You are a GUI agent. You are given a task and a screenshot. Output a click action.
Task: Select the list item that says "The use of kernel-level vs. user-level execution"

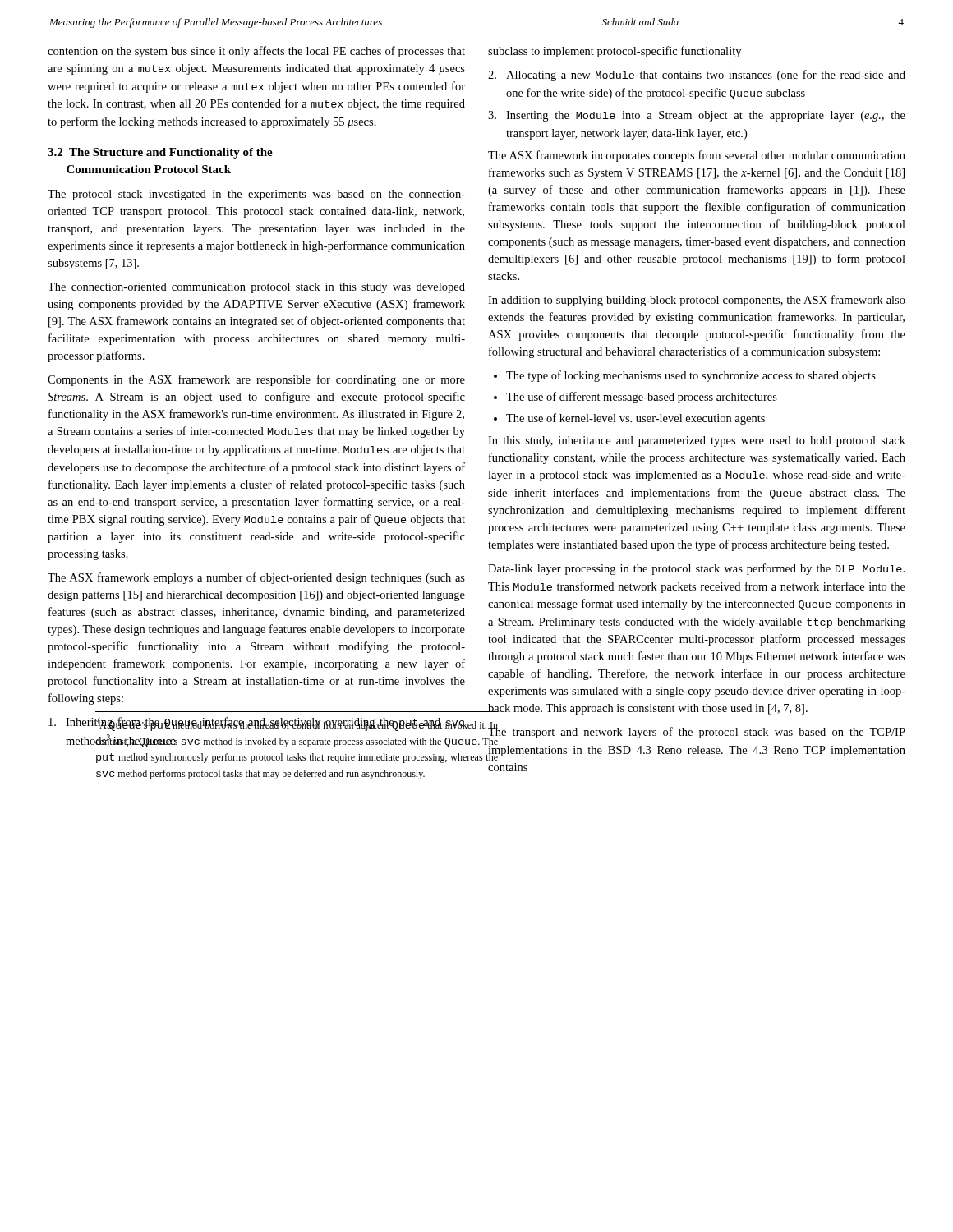coord(706,418)
